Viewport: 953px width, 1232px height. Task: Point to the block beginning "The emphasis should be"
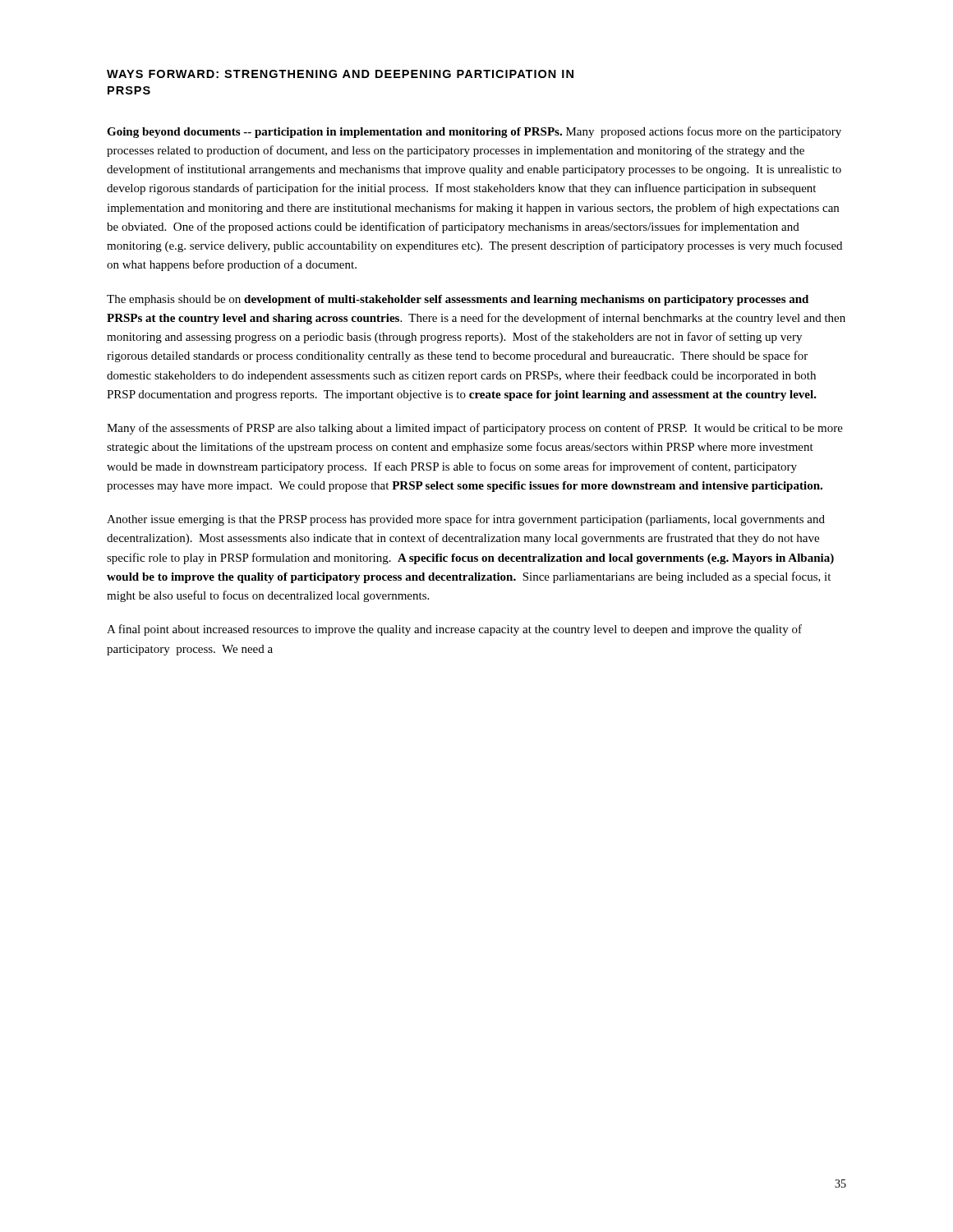[476, 346]
